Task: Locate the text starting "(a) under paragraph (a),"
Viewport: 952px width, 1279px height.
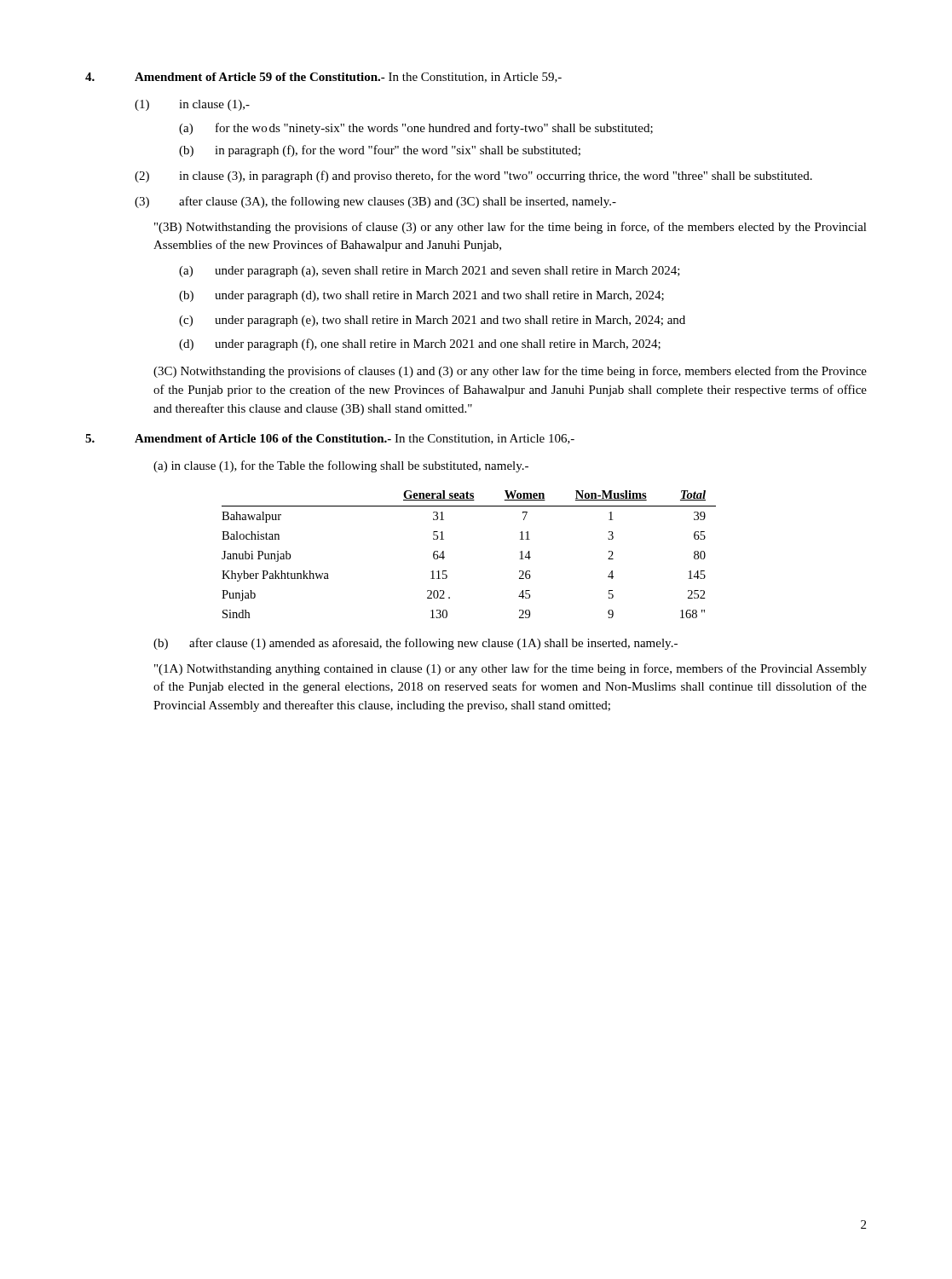Action: (x=523, y=271)
